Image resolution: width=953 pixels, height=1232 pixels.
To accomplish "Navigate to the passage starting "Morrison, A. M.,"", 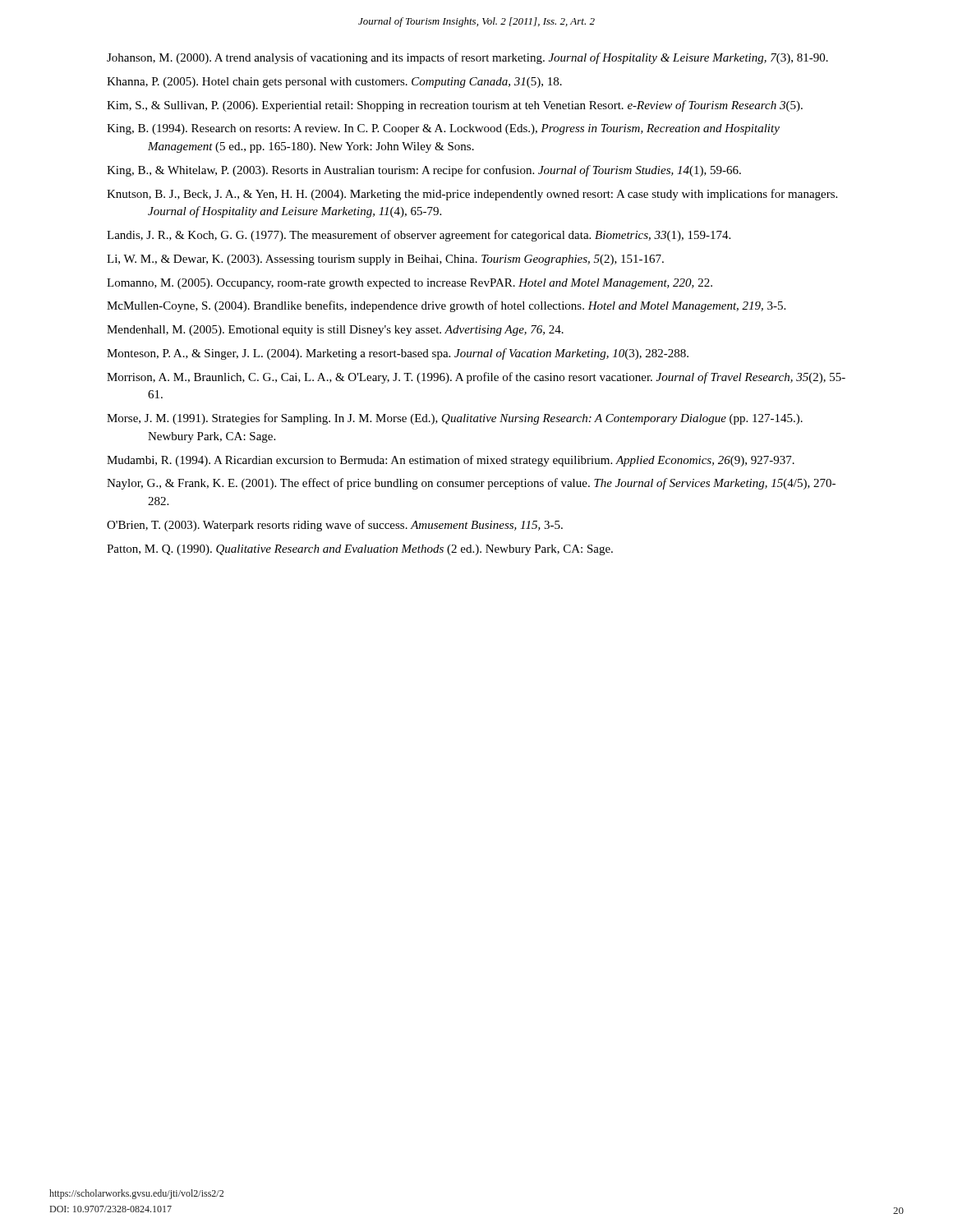I will pyautogui.click(x=476, y=385).
